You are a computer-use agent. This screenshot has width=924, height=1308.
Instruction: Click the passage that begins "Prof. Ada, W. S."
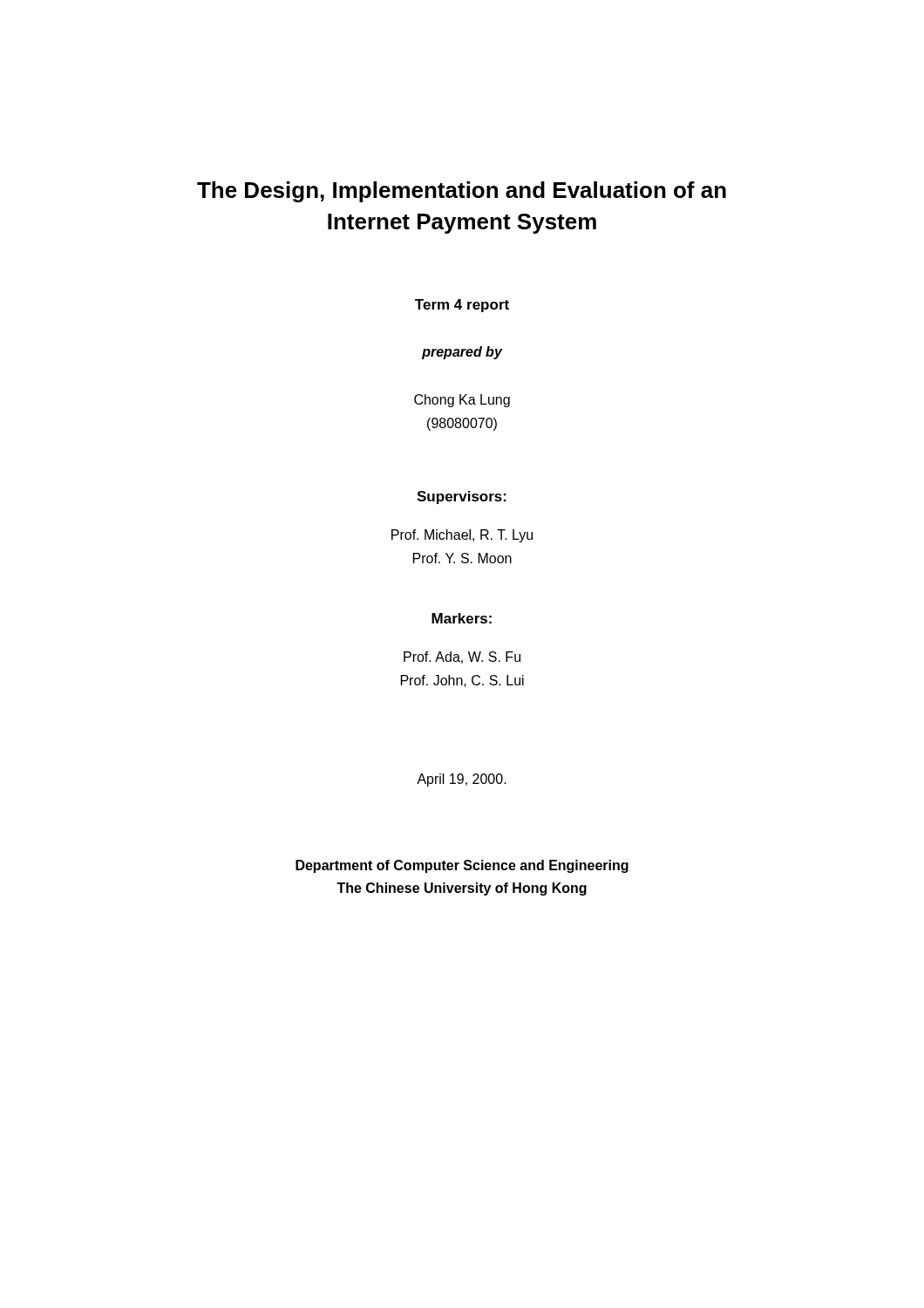tap(462, 669)
